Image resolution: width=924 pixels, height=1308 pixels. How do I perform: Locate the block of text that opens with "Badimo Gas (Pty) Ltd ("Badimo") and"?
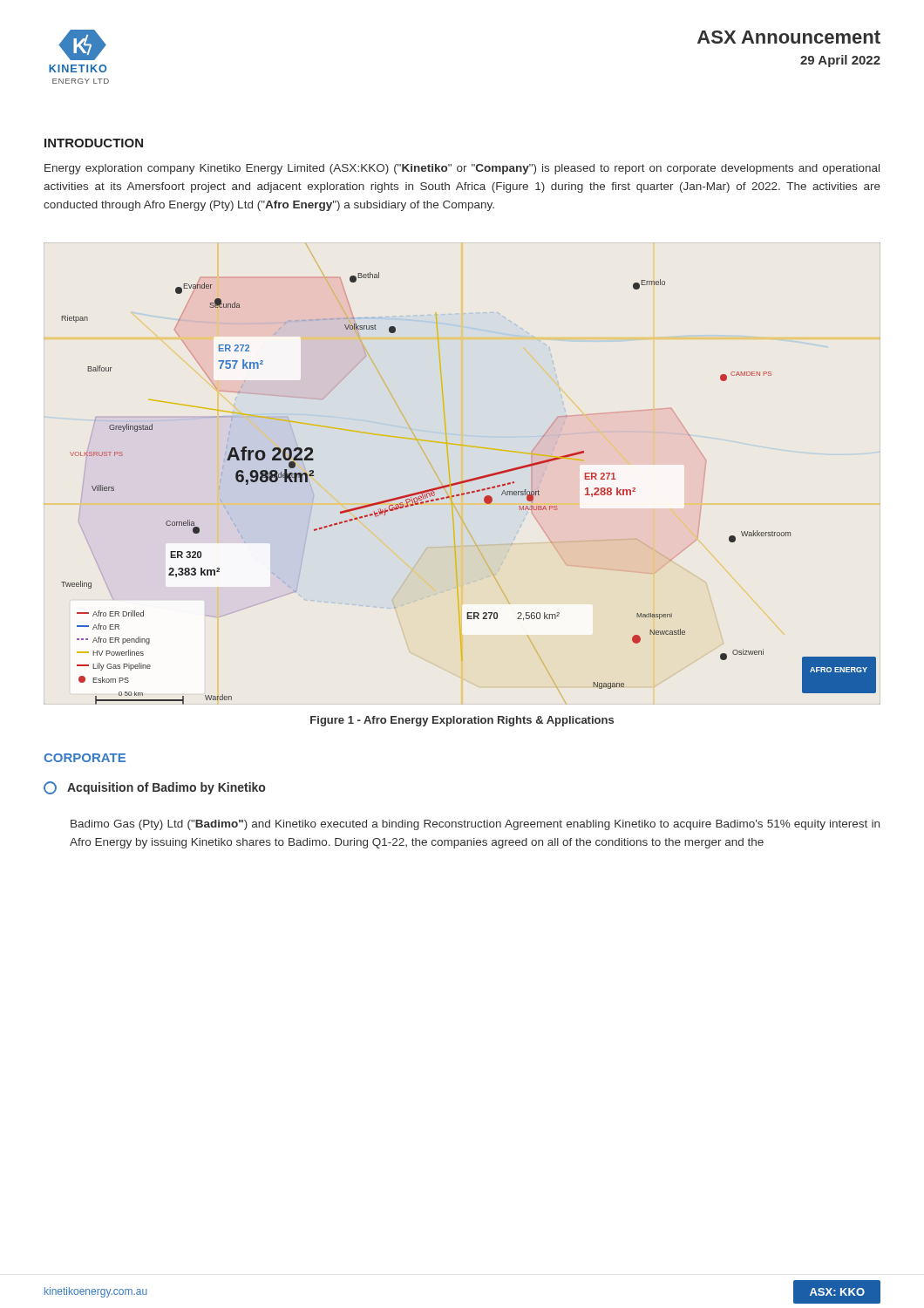pos(475,833)
